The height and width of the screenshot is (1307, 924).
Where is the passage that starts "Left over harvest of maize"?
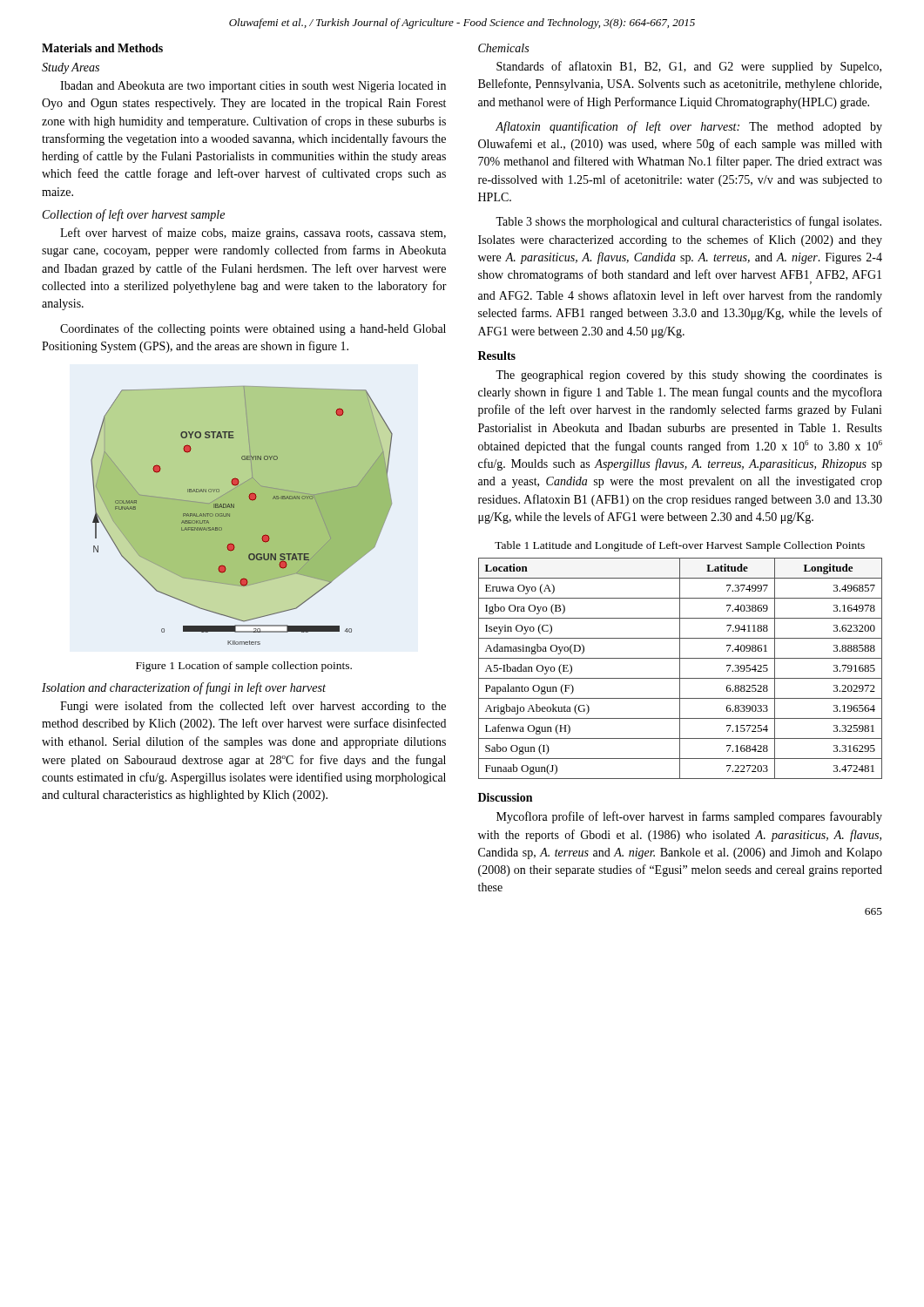point(244,290)
